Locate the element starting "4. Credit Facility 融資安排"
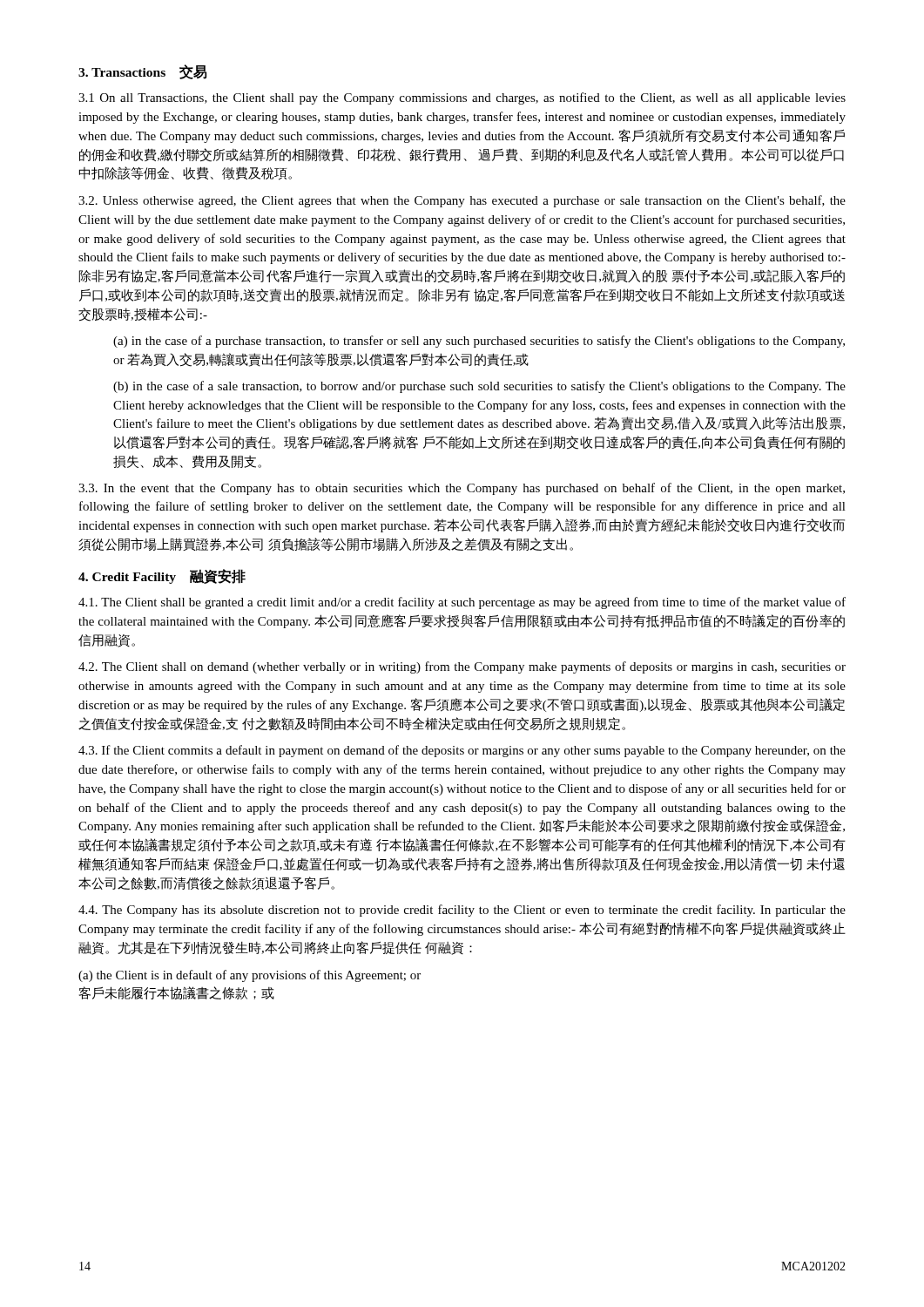 162,576
